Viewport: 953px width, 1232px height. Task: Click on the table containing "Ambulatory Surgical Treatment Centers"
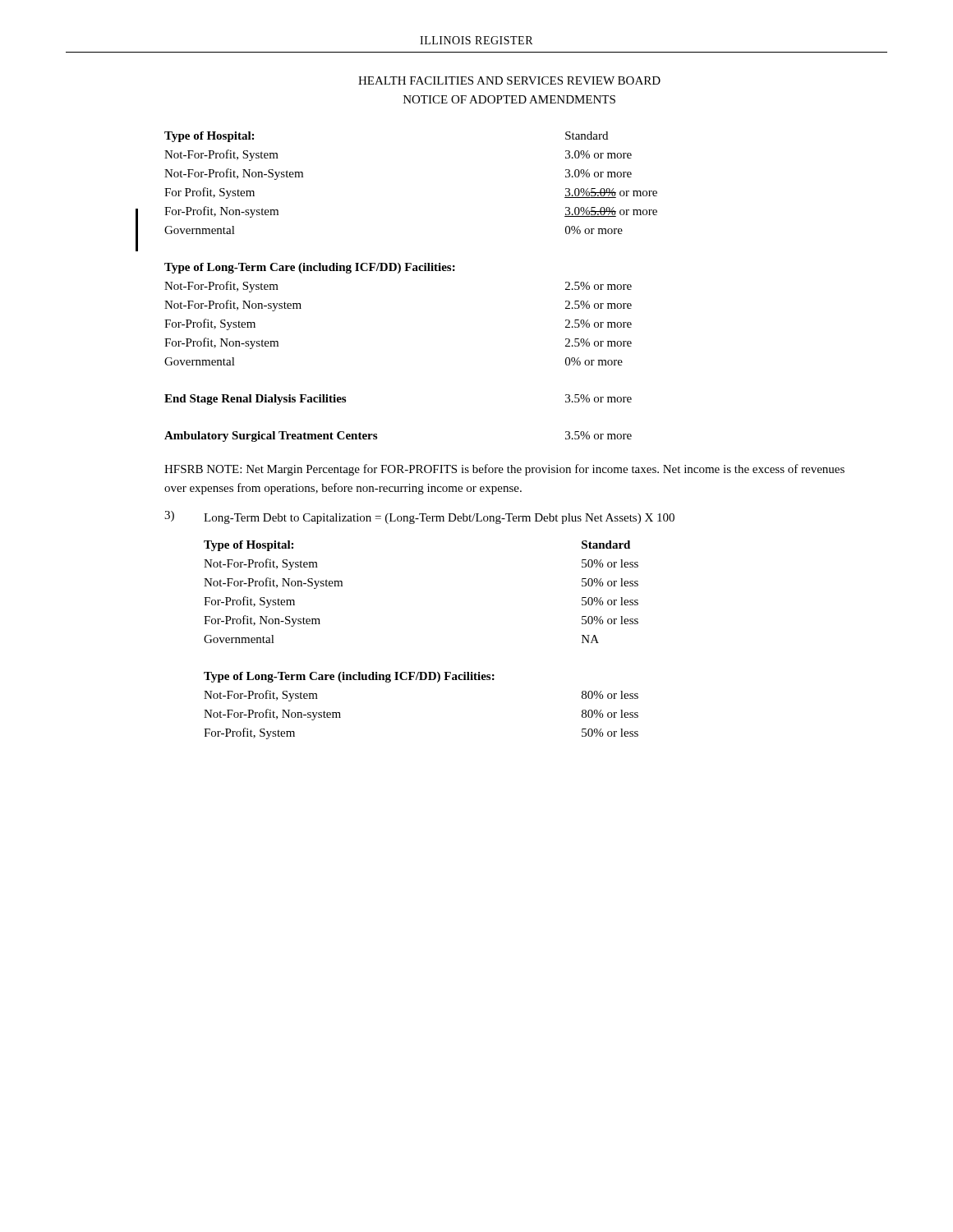(x=509, y=436)
